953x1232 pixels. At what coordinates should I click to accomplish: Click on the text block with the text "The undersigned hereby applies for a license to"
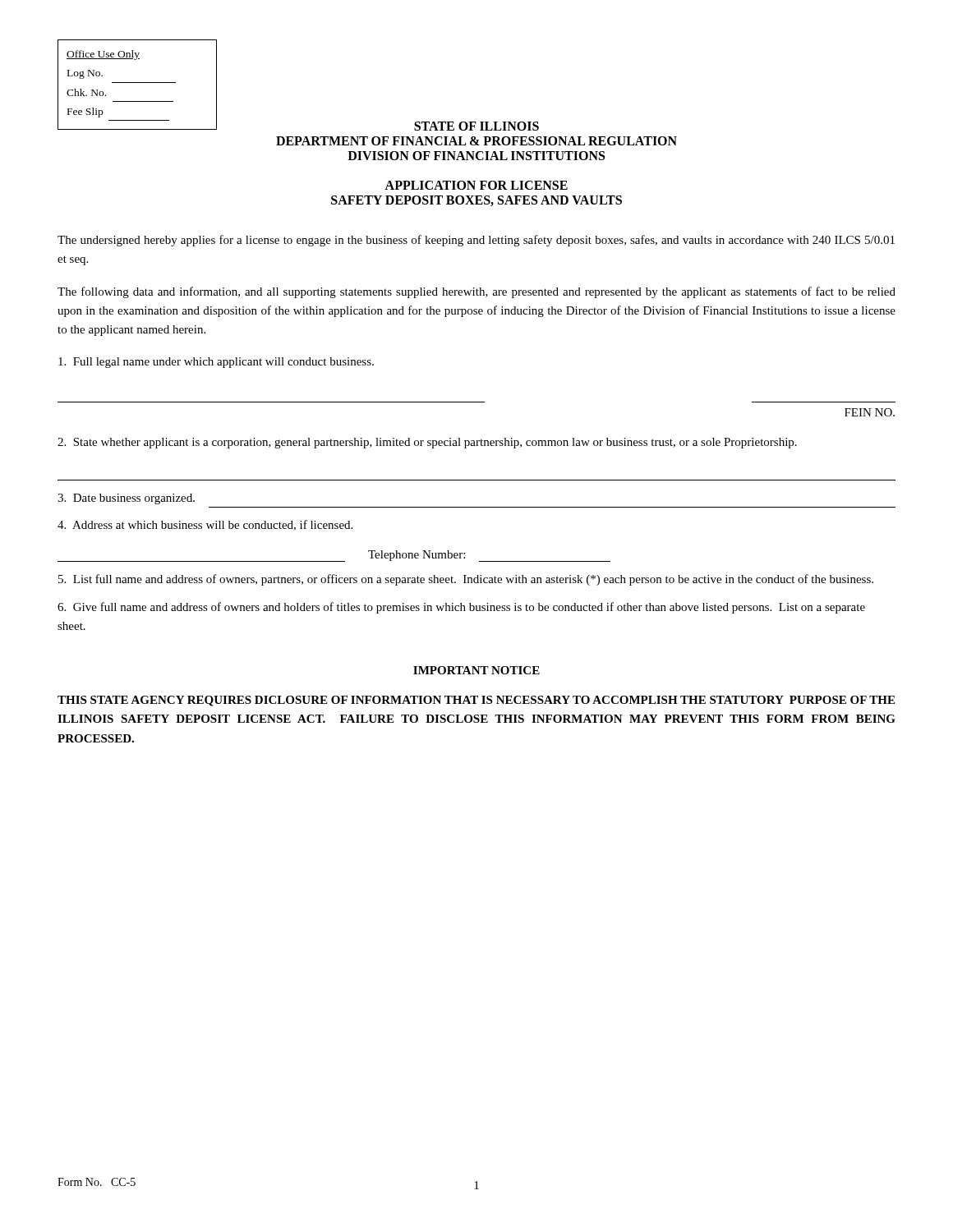476,249
